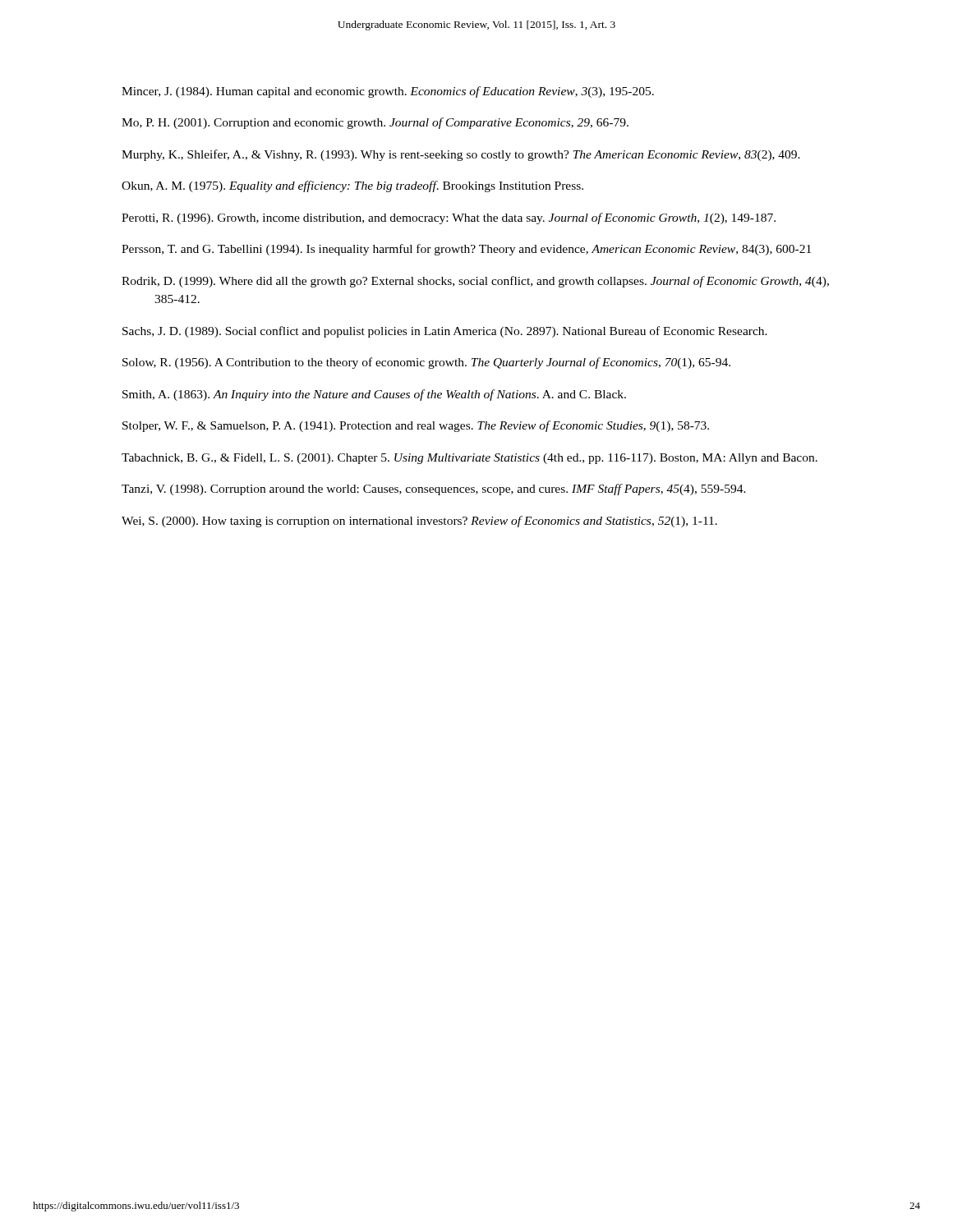This screenshot has height=1232, width=953.
Task: Find the list item that says "Sachs, J. D. (1989). Social conflict"
Action: coord(445,330)
